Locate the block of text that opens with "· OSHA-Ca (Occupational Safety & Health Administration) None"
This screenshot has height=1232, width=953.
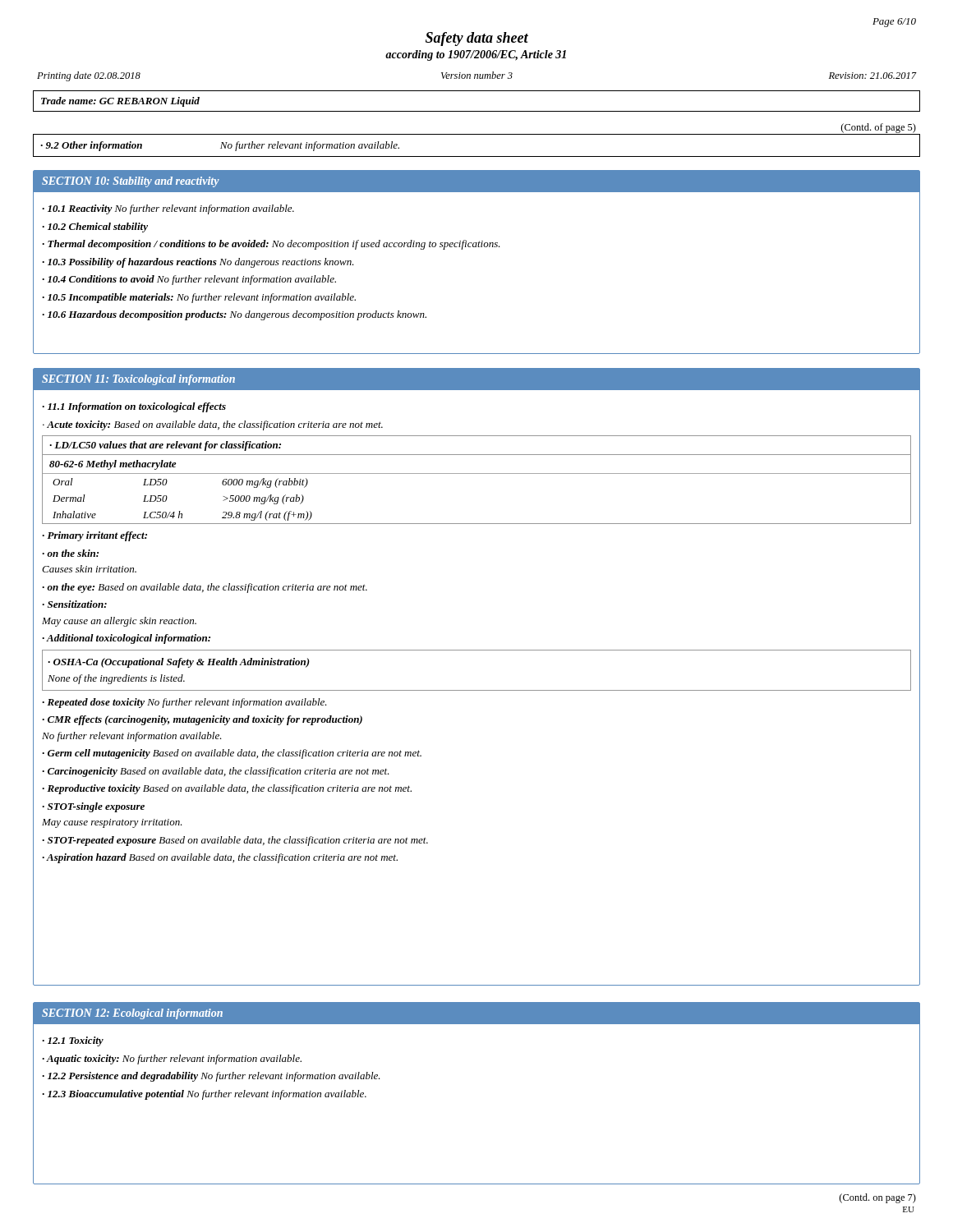click(179, 663)
